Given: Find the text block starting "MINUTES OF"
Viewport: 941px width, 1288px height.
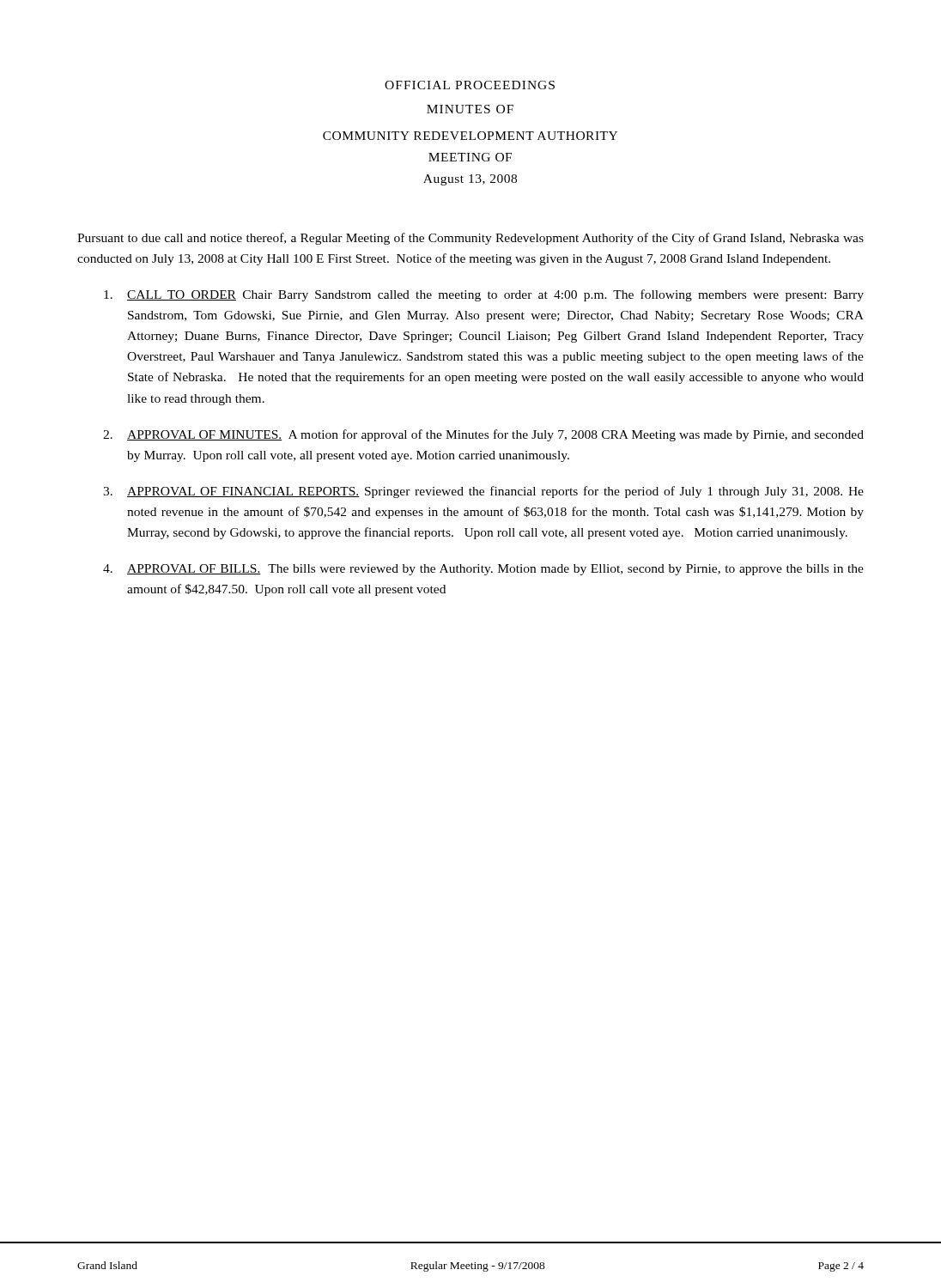Looking at the screenshot, I should (x=470, y=109).
